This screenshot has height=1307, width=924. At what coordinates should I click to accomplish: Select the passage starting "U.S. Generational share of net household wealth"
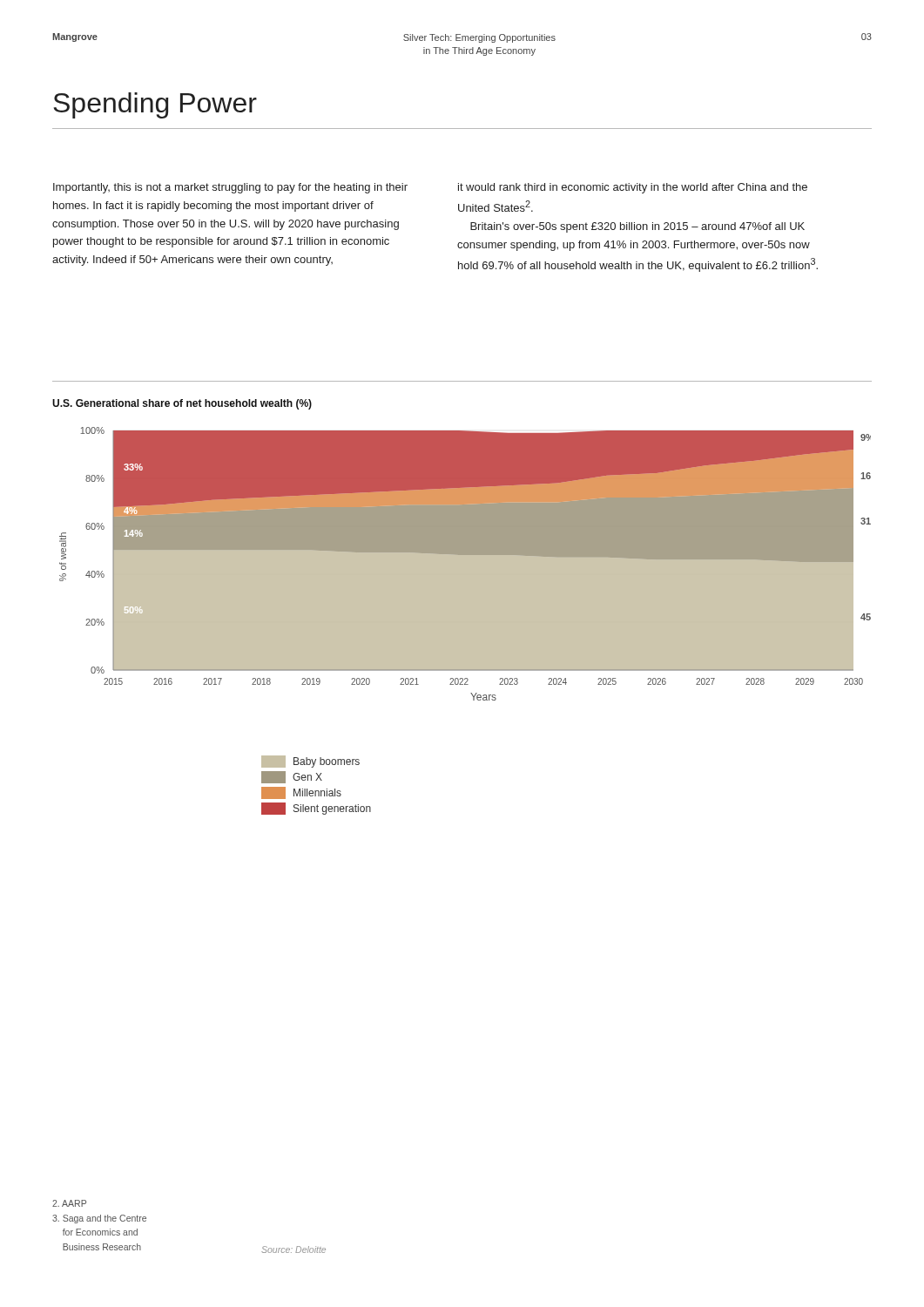pyautogui.click(x=182, y=403)
